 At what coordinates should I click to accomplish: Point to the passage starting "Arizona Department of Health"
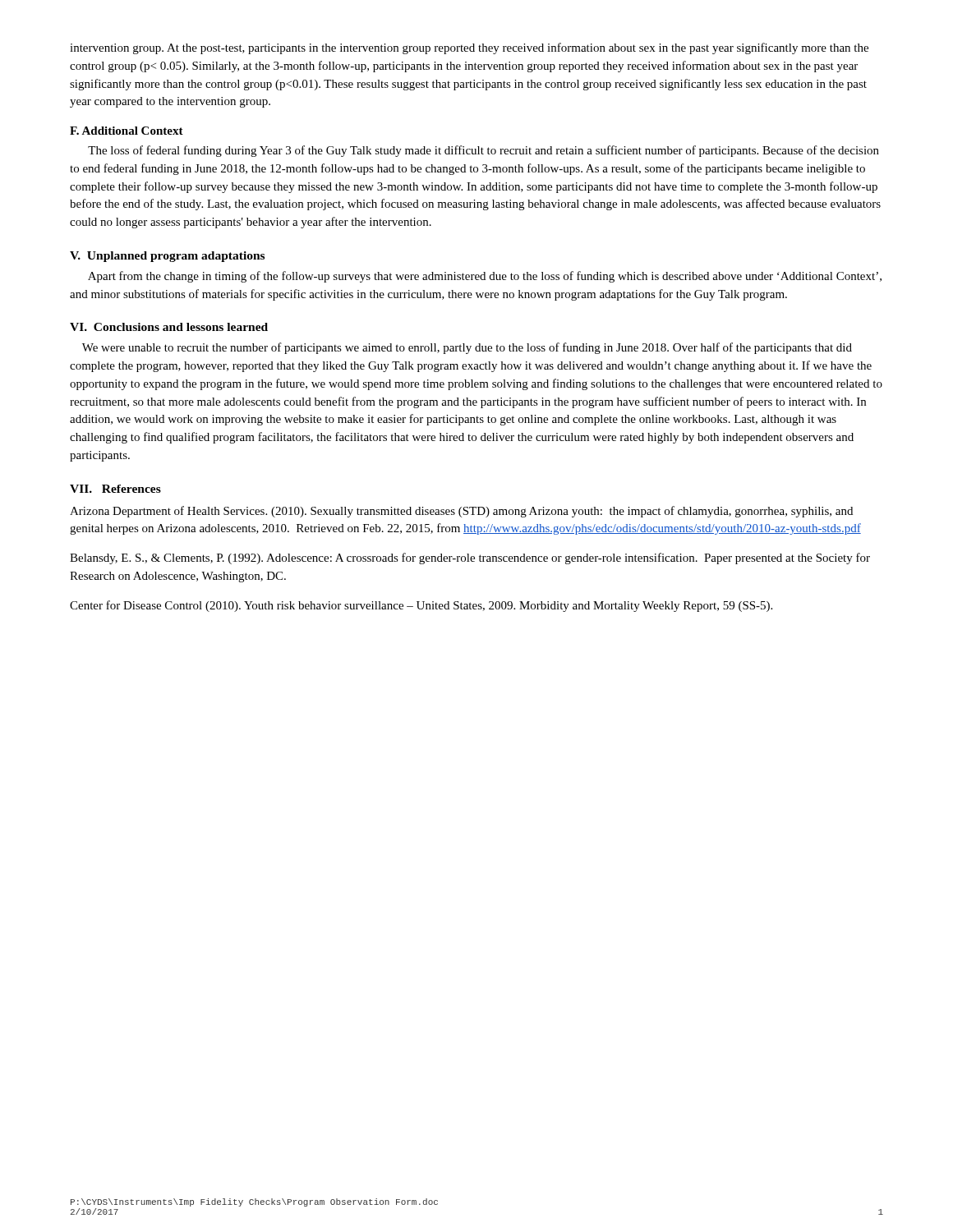click(x=465, y=519)
